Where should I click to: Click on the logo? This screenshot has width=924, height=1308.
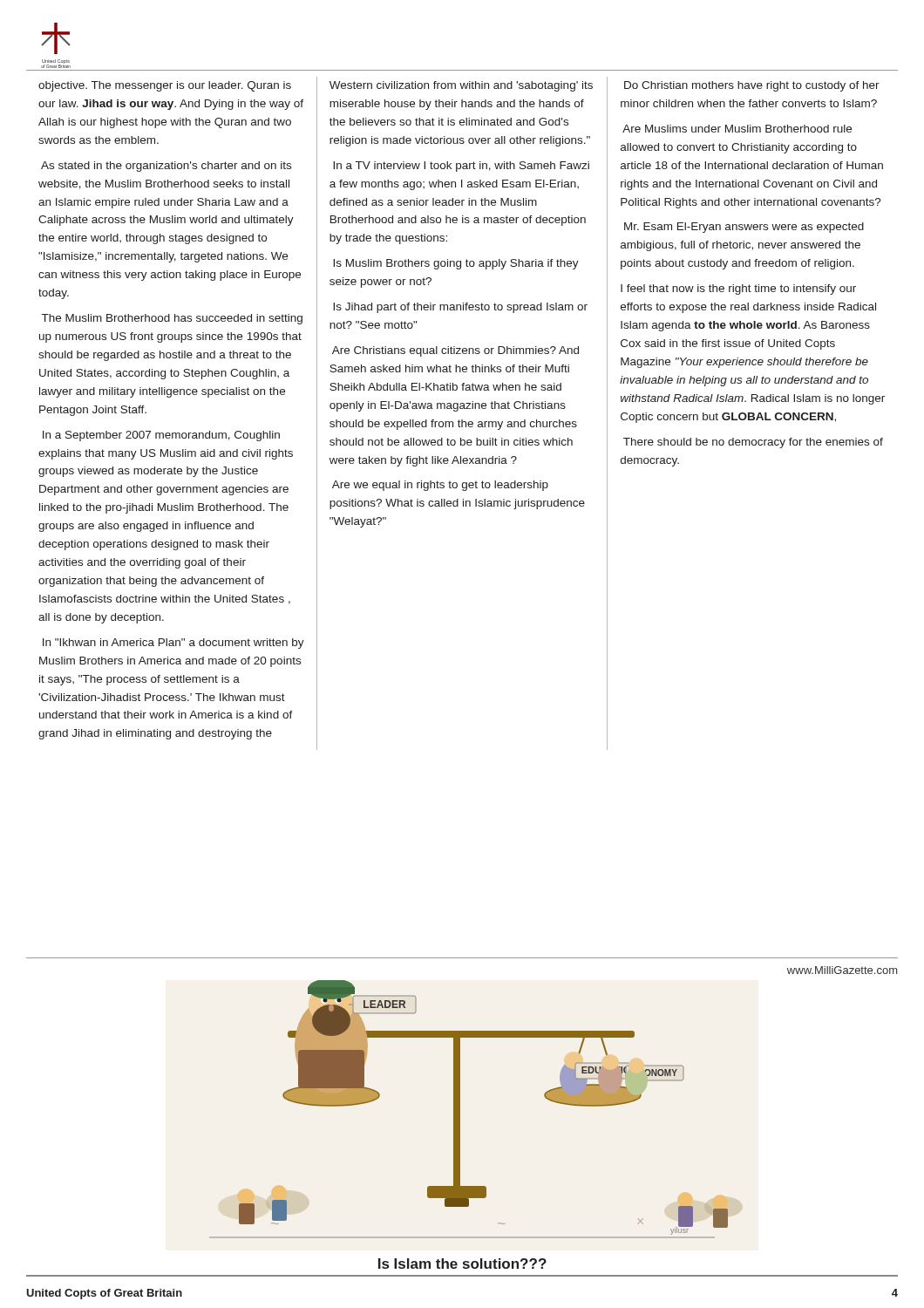[56, 38]
